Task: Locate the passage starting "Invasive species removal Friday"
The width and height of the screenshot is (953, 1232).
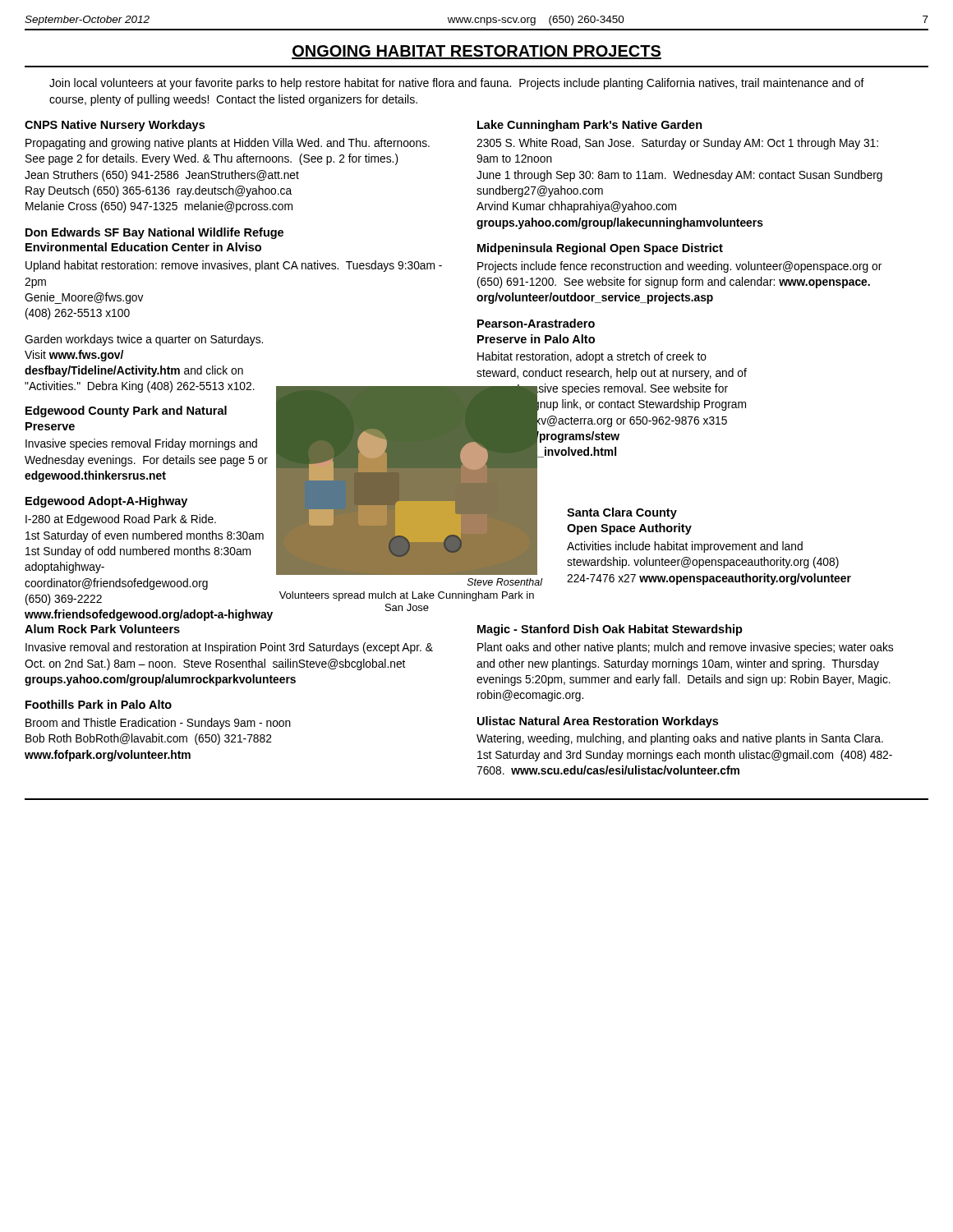Action: pyautogui.click(x=148, y=460)
